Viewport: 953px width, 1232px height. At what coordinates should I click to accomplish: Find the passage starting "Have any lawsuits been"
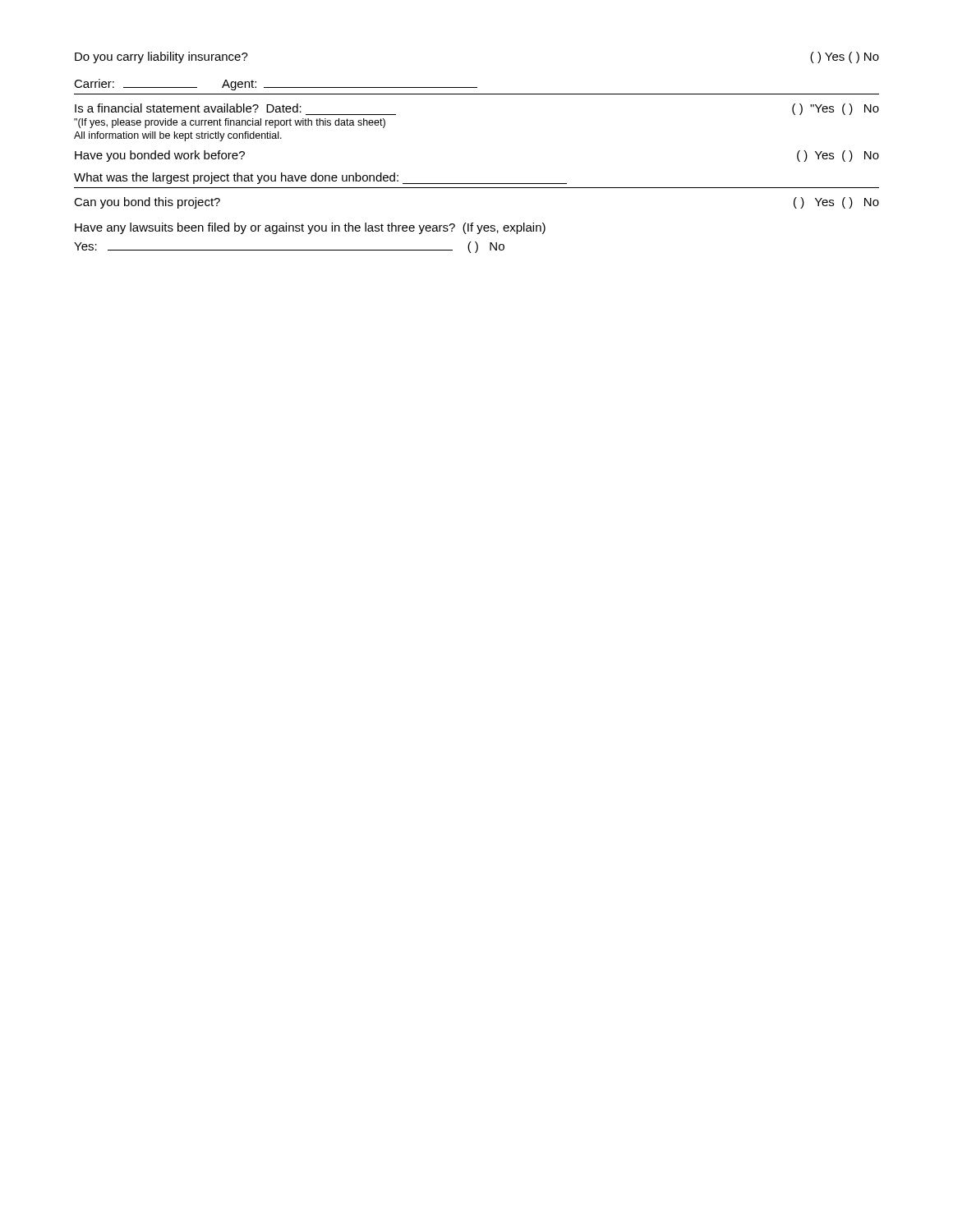476,237
